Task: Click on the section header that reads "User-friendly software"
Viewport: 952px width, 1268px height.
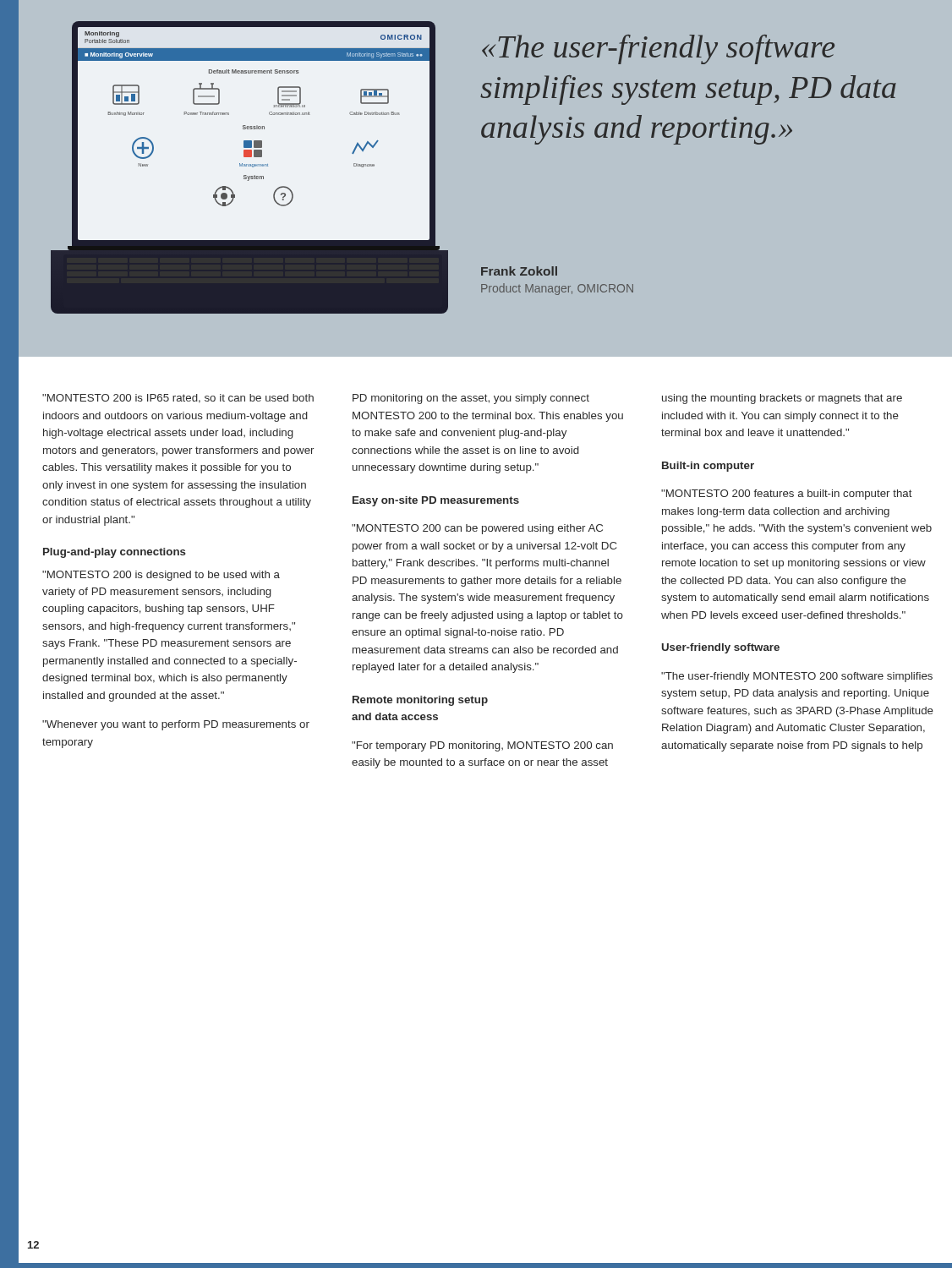Action: pyautogui.click(x=721, y=647)
